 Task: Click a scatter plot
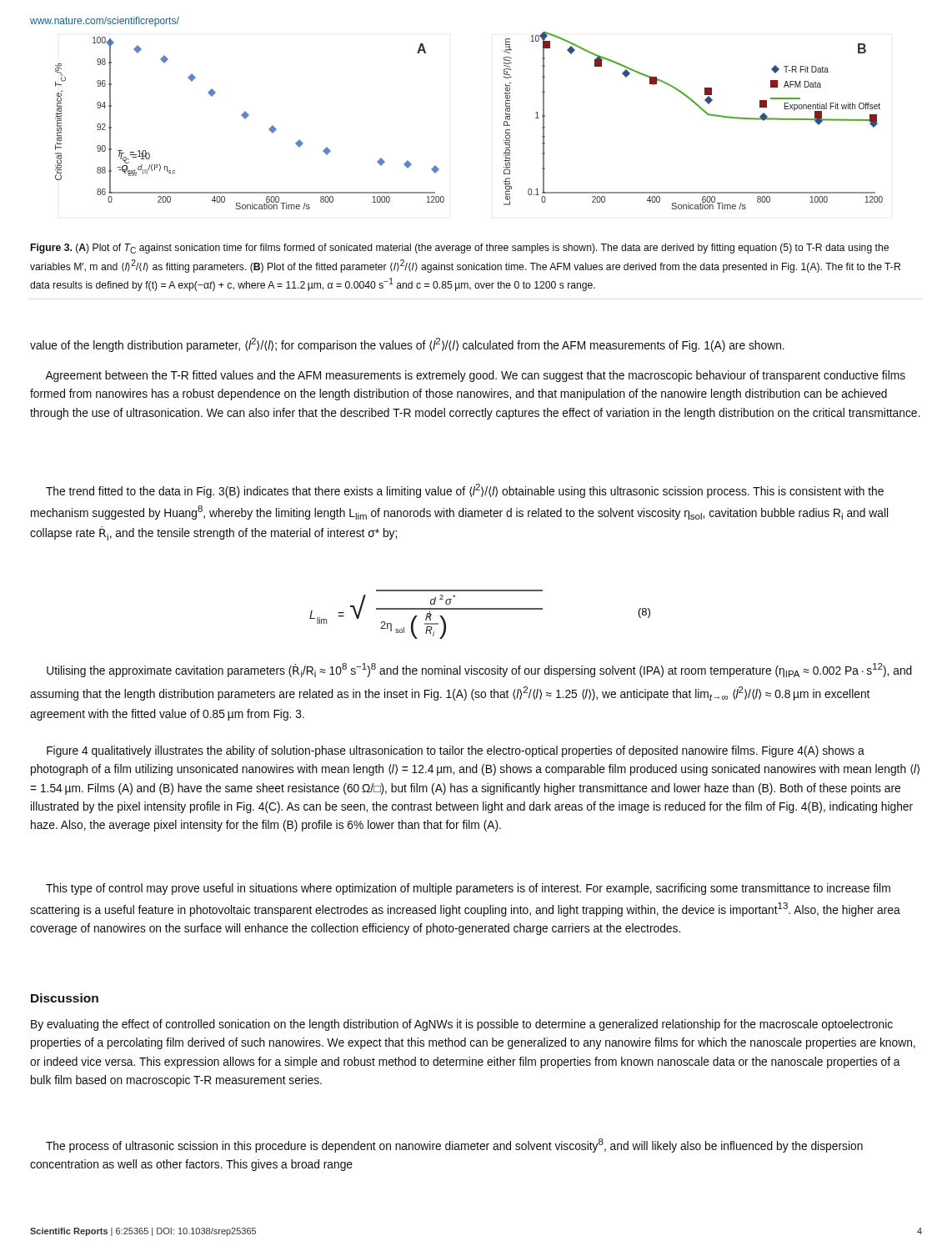475,132
